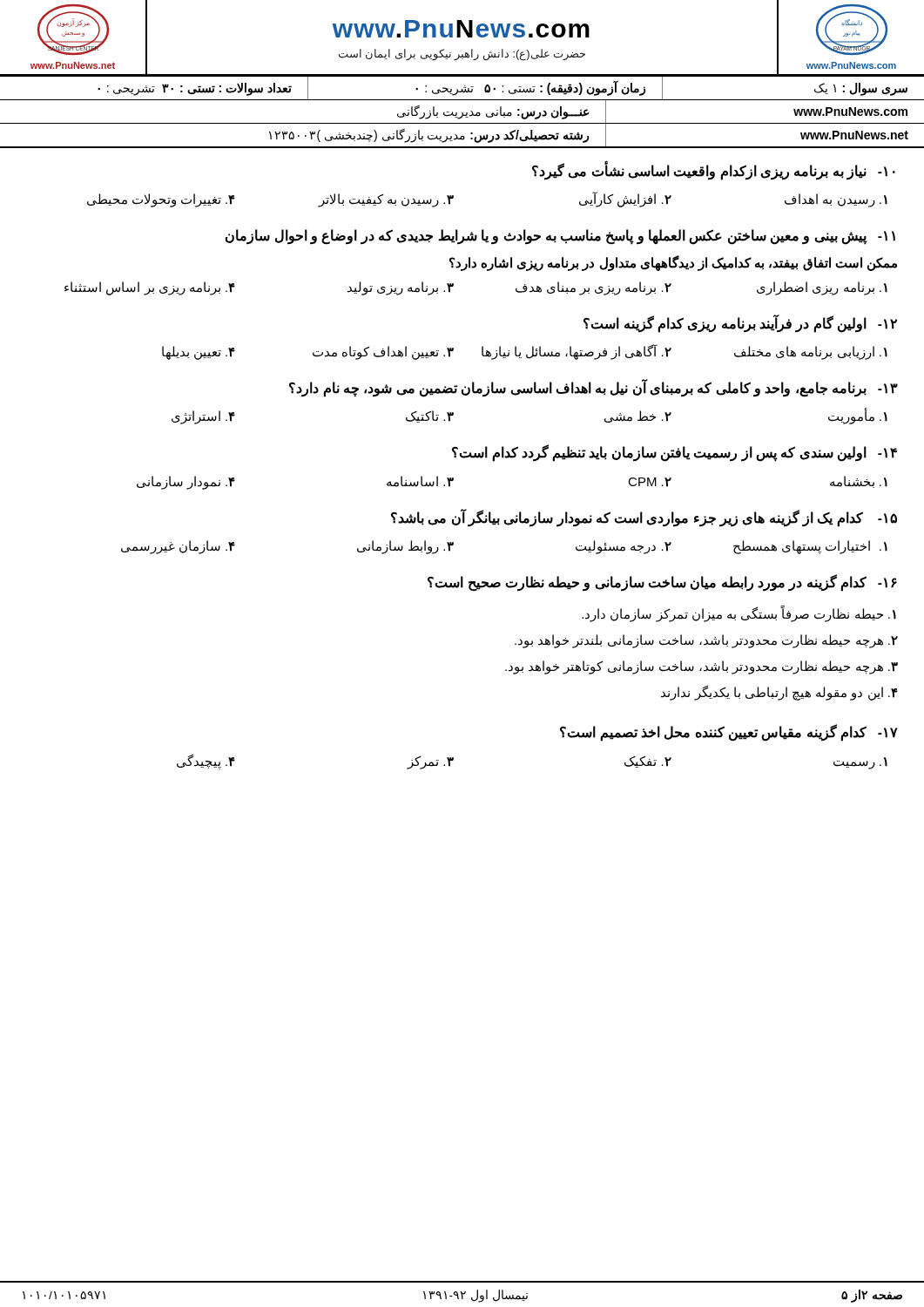
Task: Find the block on this page that starts "۱۳- برنامه جامع، واحد و کاملی"
Action: point(462,402)
